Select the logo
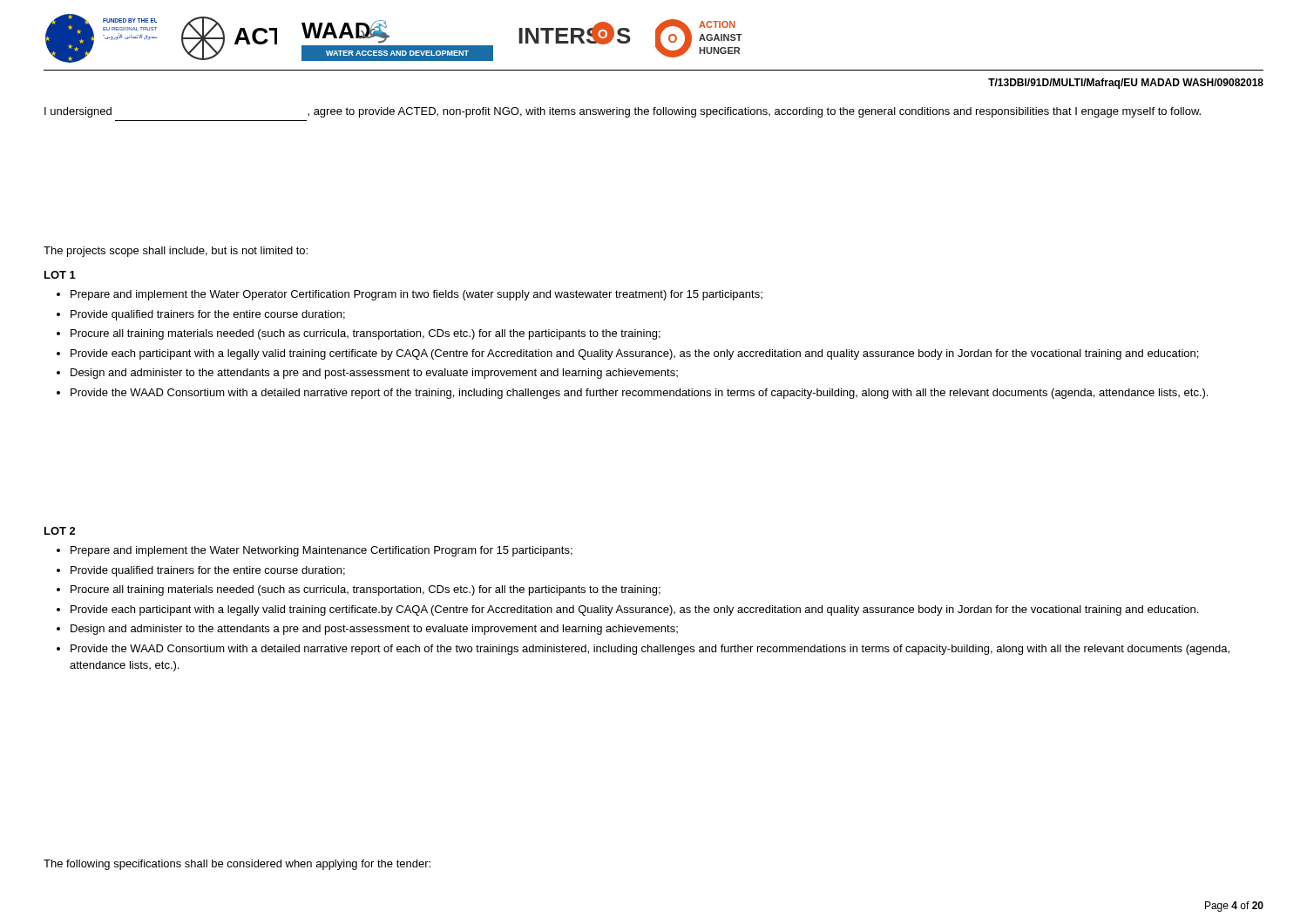 point(406,38)
